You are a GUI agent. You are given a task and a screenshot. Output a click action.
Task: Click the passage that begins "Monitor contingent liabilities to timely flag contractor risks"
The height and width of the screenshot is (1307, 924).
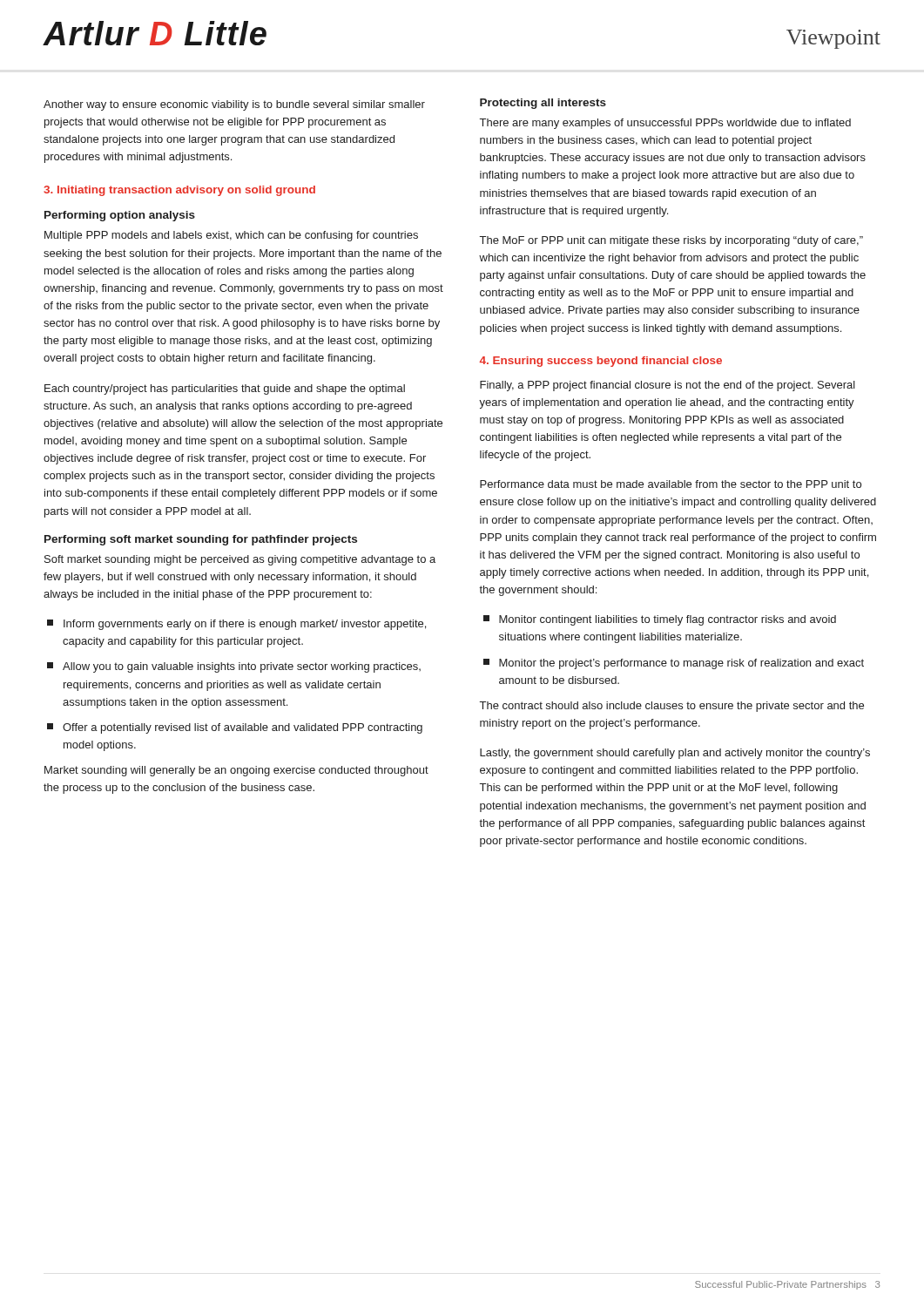(x=682, y=629)
